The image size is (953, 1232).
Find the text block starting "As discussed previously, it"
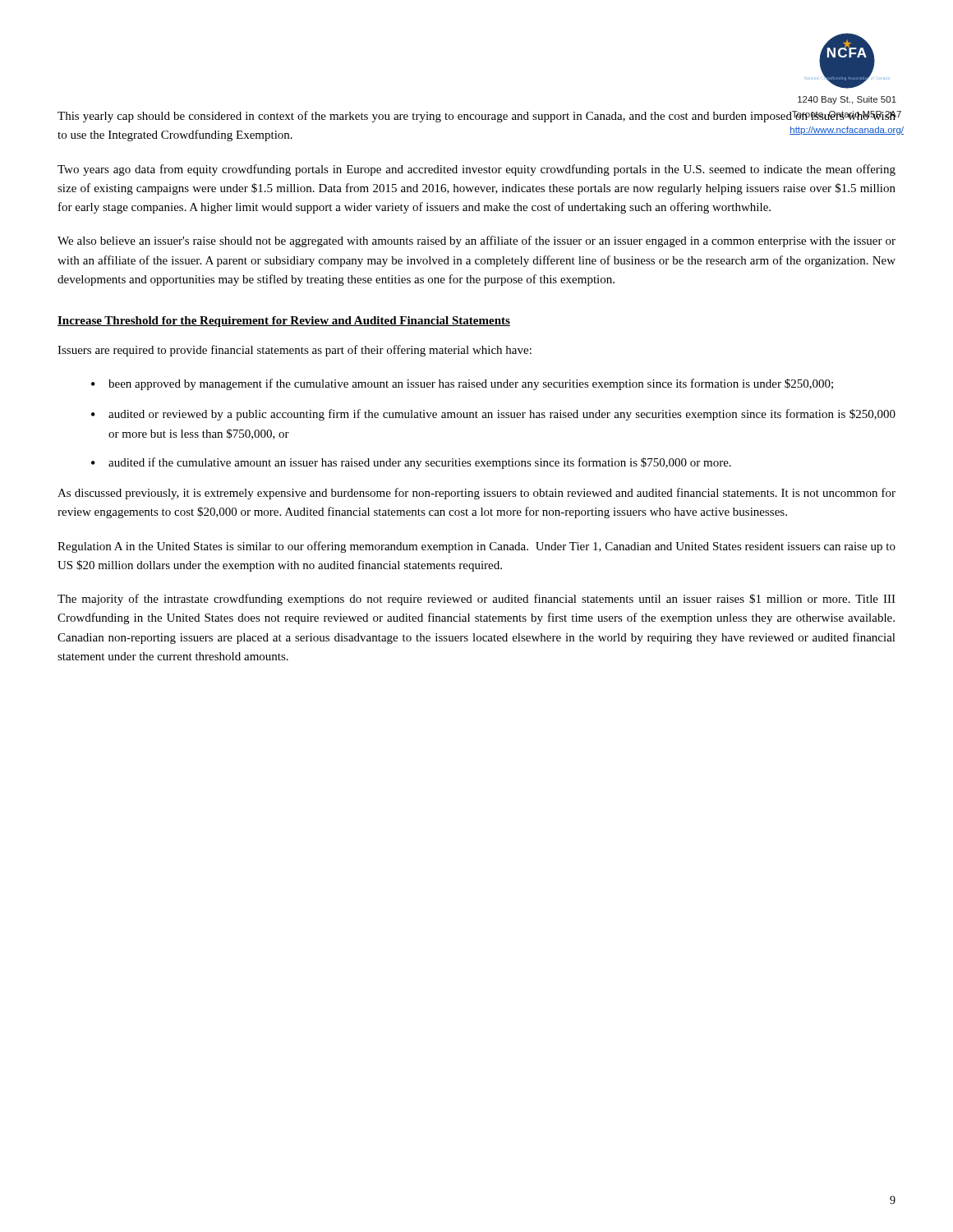click(476, 502)
